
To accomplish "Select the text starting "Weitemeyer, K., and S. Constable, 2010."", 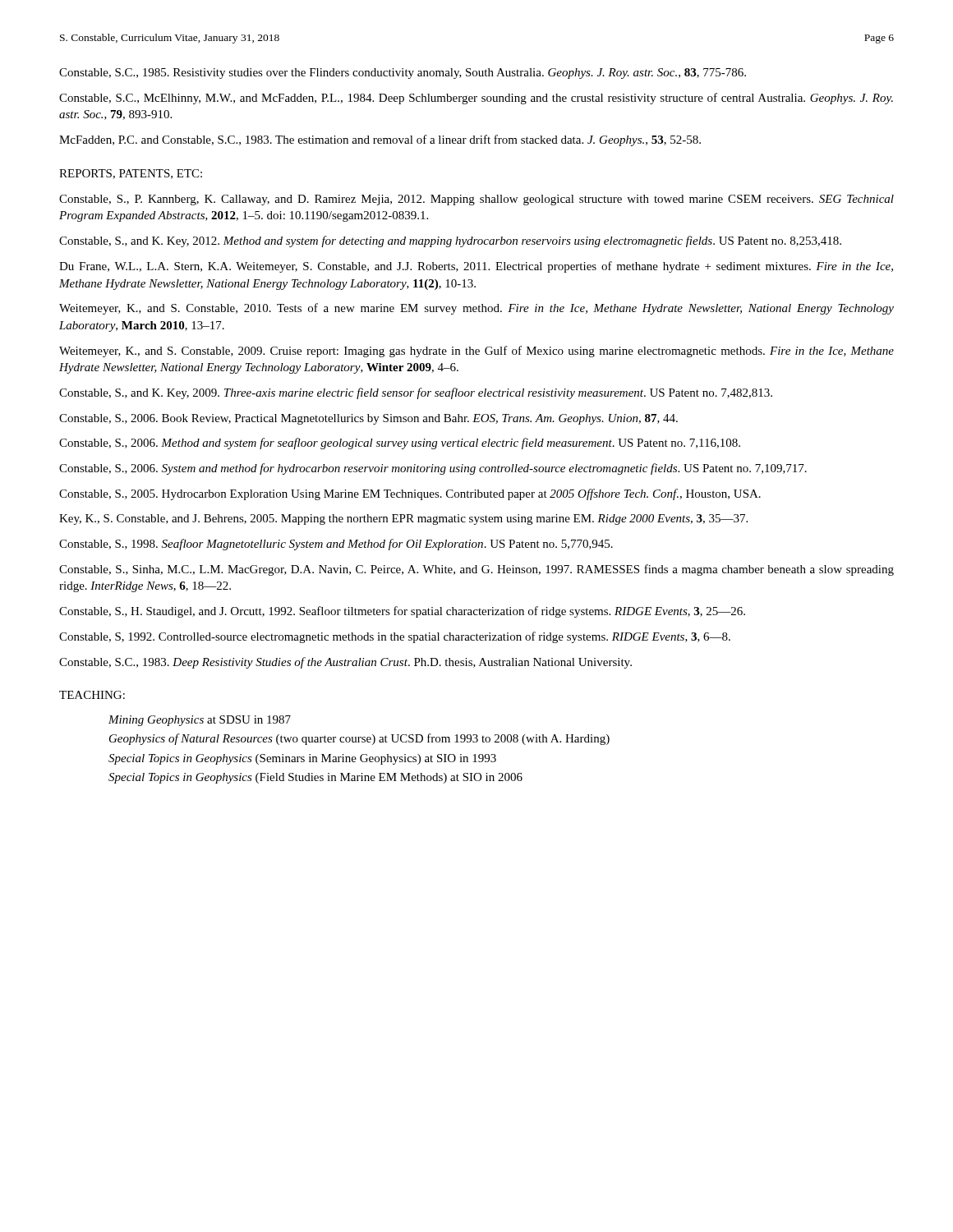I will (476, 317).
